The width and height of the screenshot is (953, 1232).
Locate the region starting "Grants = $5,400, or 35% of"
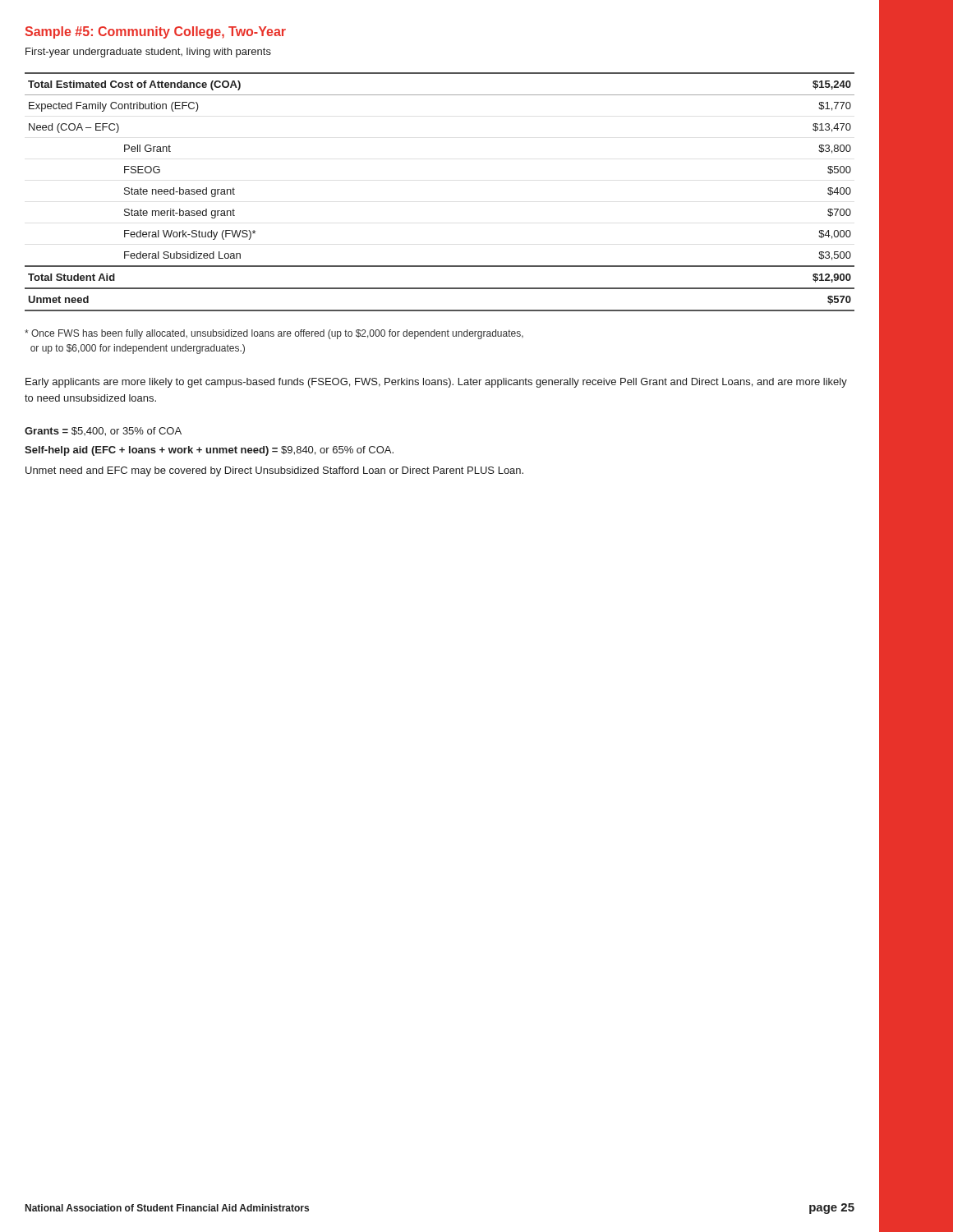[x=103, y=431]
